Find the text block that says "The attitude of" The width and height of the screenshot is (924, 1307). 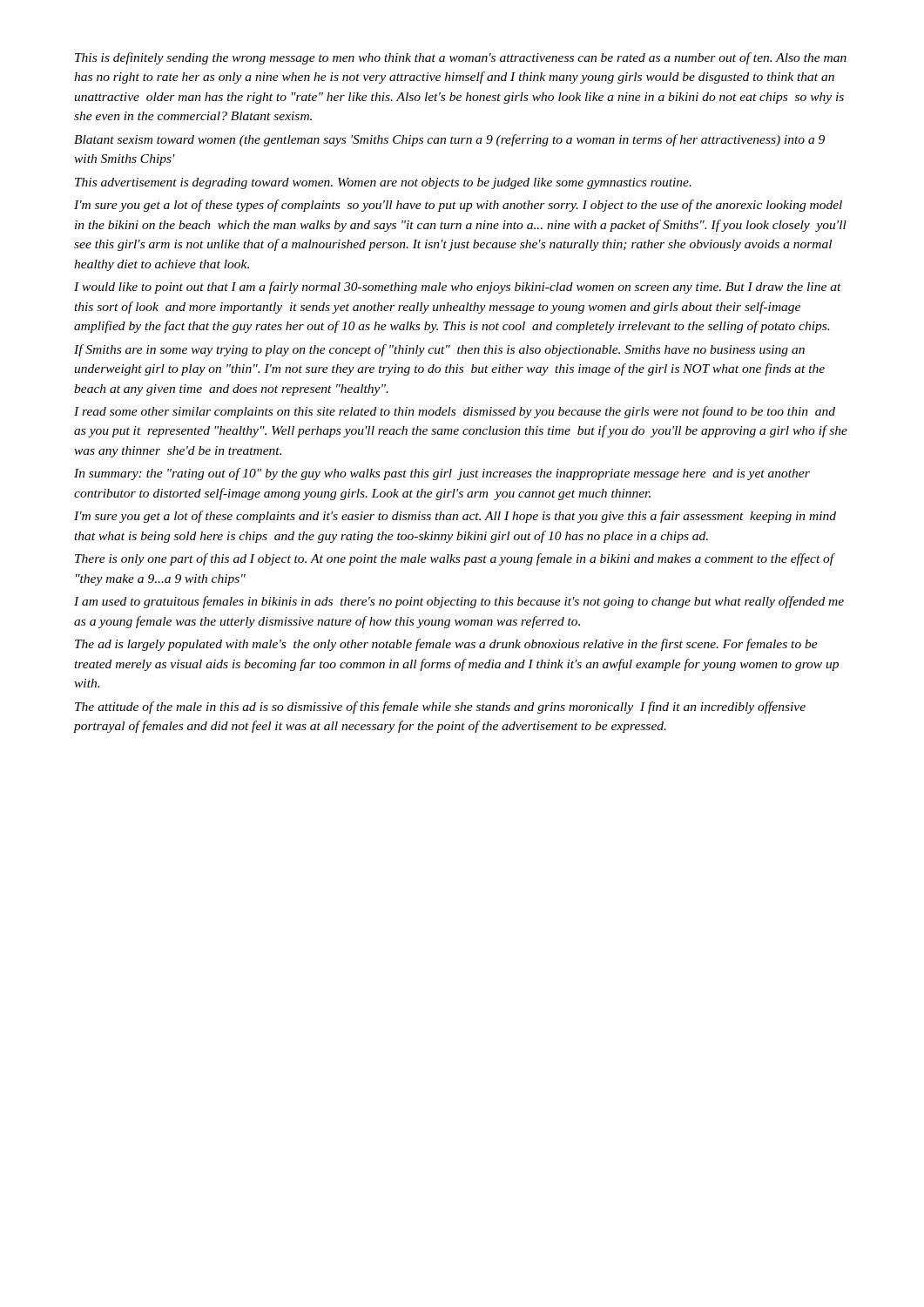[462, 716]
